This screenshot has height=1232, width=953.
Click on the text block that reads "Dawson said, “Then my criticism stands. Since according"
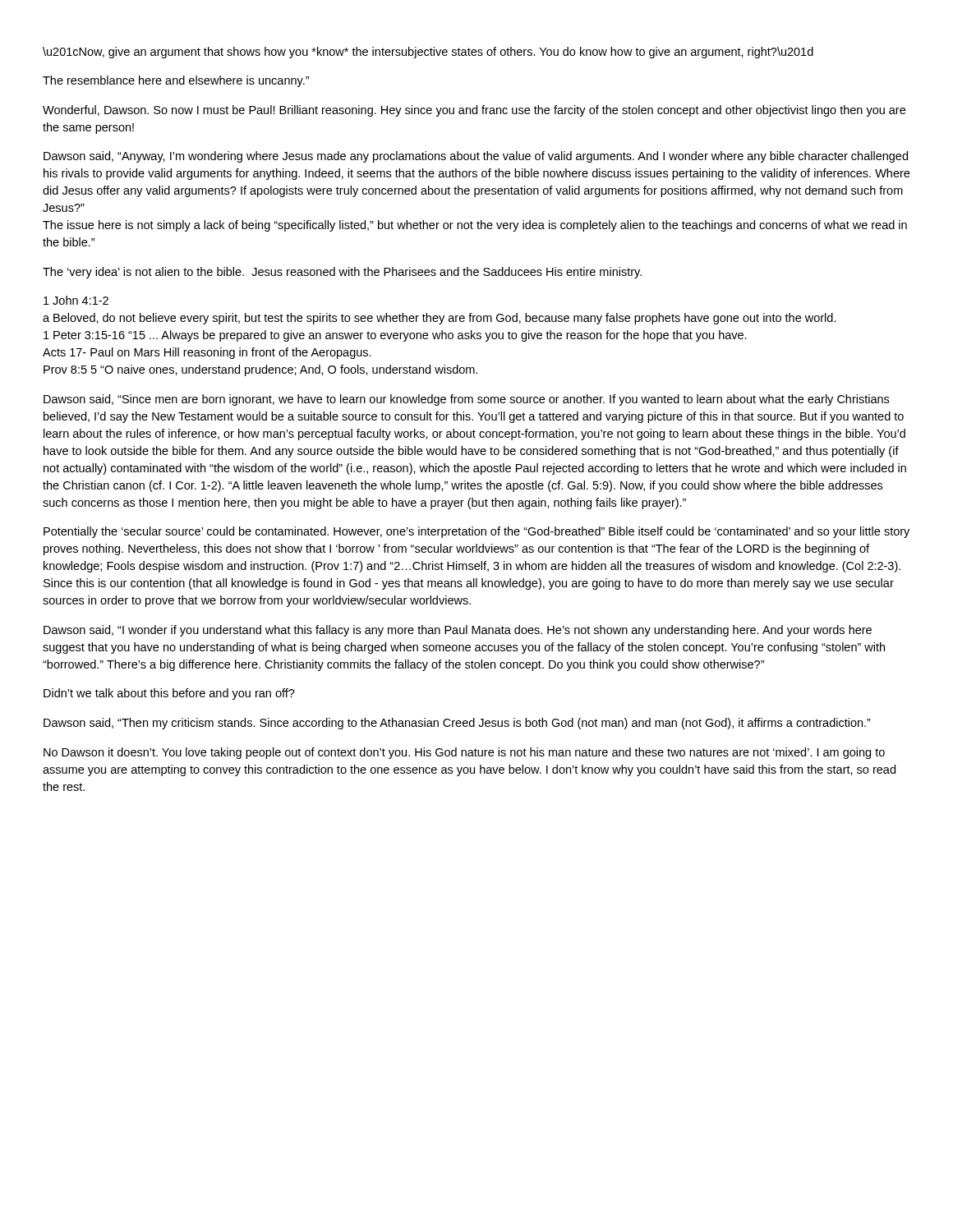(476, 723)
